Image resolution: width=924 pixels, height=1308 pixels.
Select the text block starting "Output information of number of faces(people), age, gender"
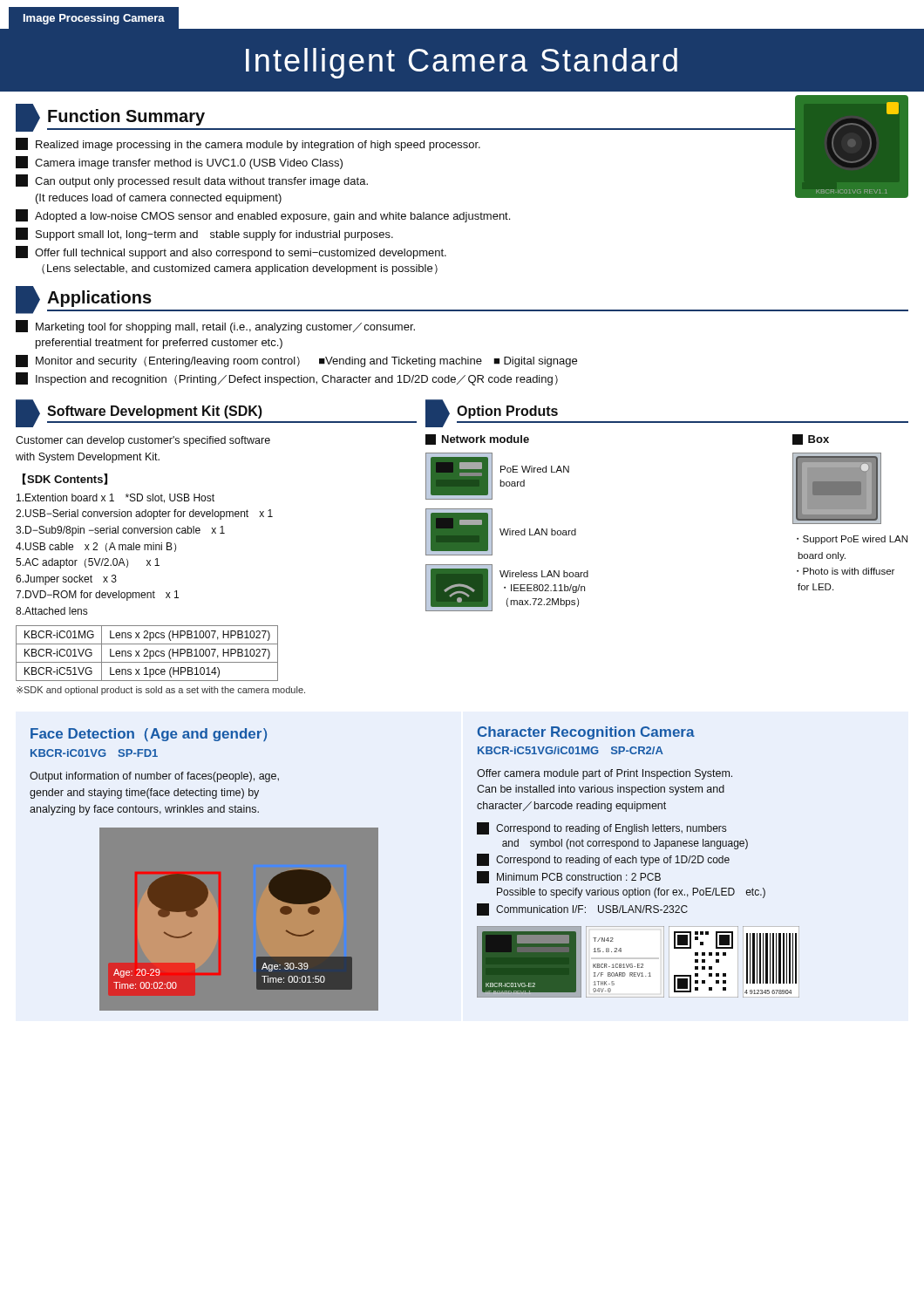tap(155, 793)
